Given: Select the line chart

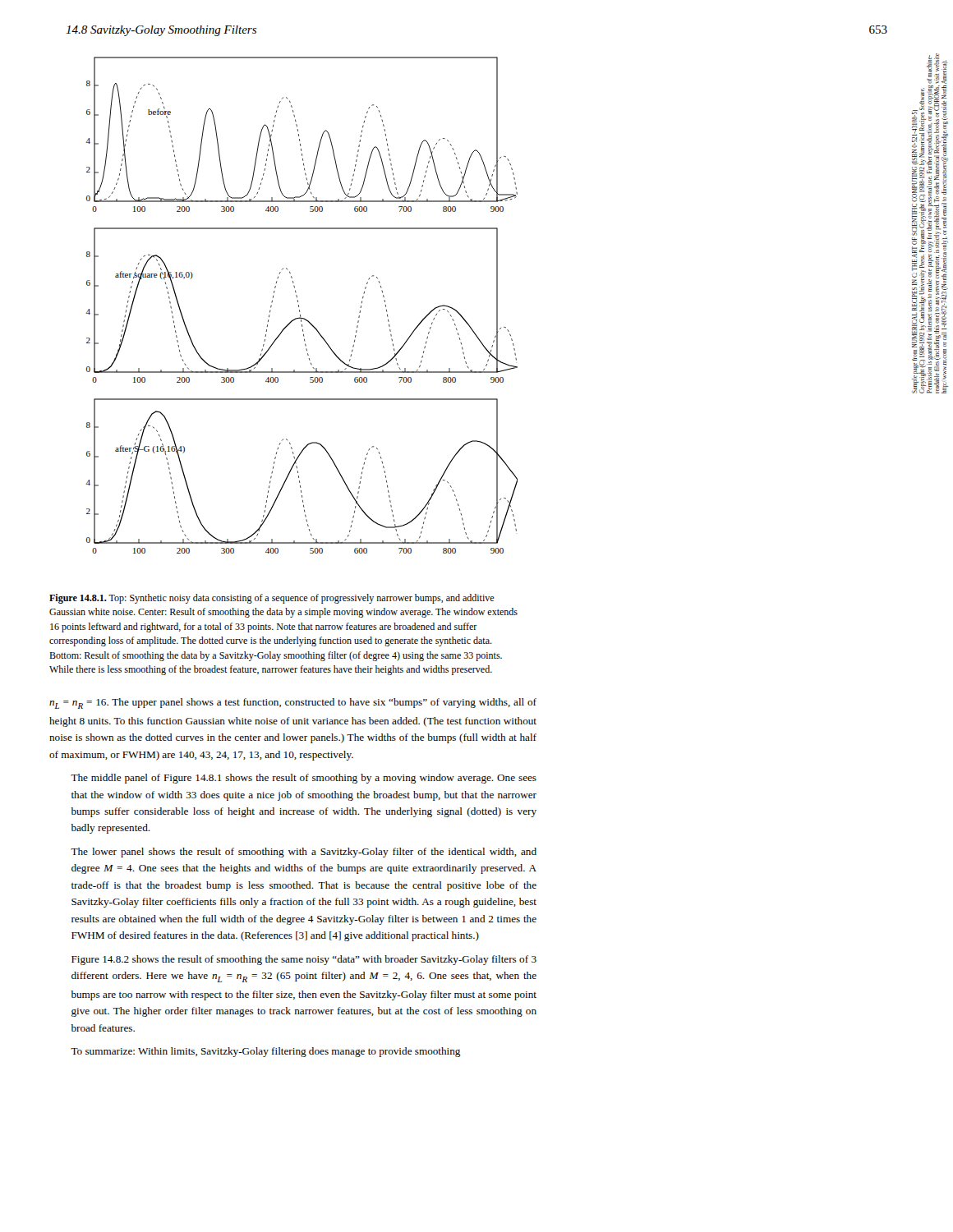Looking at the screenshot, I should 283,312.
